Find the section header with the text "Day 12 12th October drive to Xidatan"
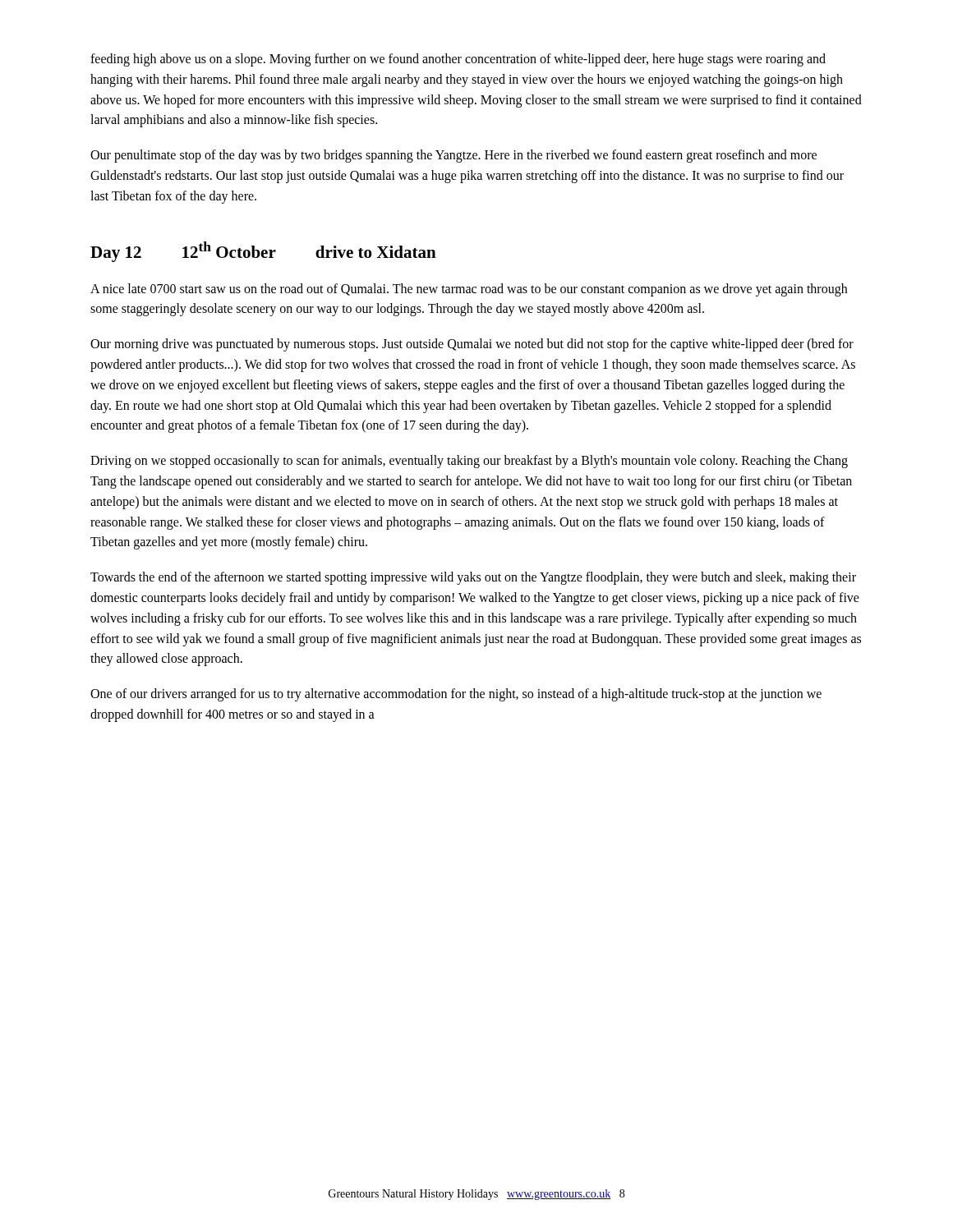This screenshot has width=953, height=1232. [263, 250]
